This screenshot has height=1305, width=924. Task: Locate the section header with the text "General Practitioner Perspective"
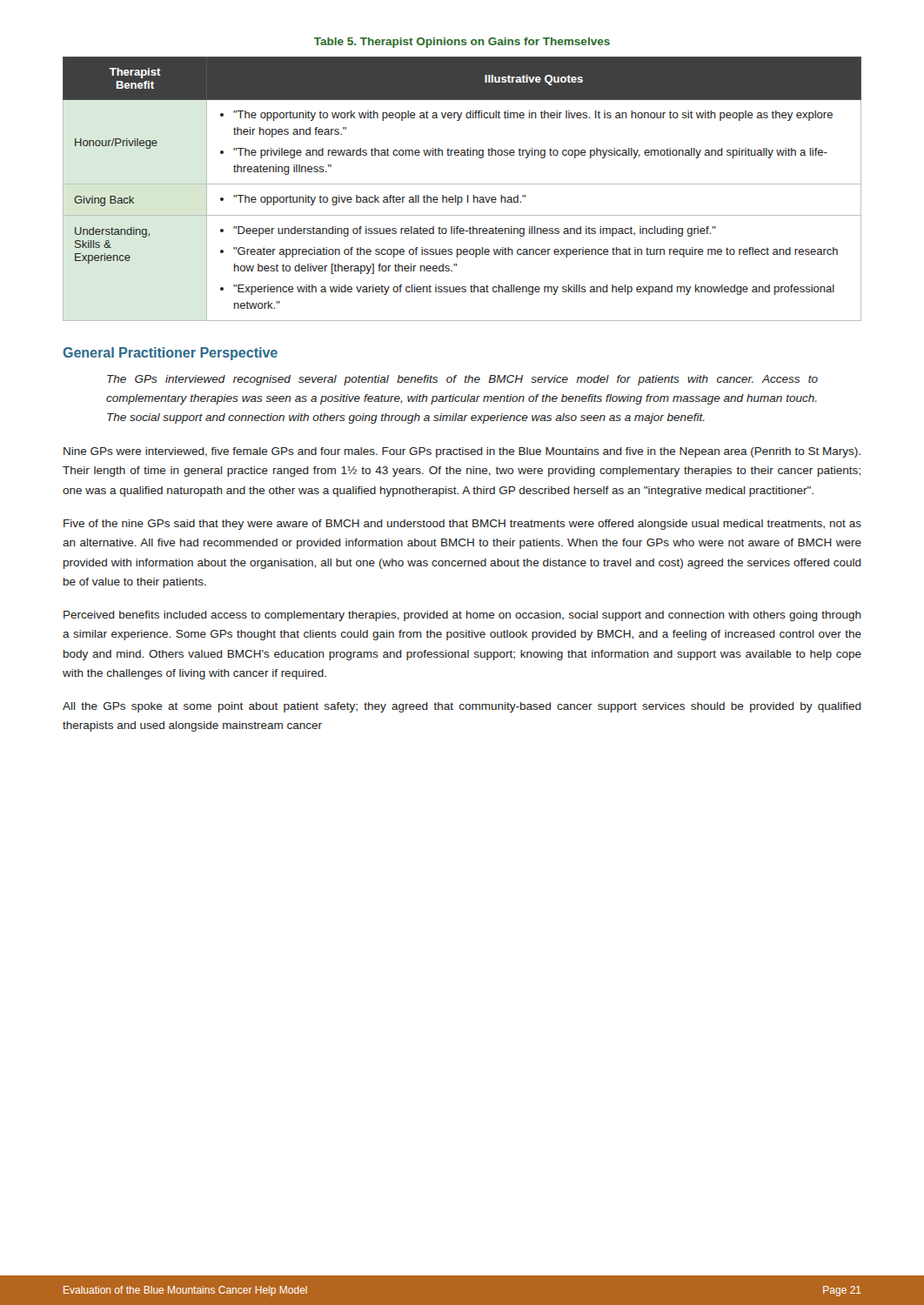[x=170, y=353]
